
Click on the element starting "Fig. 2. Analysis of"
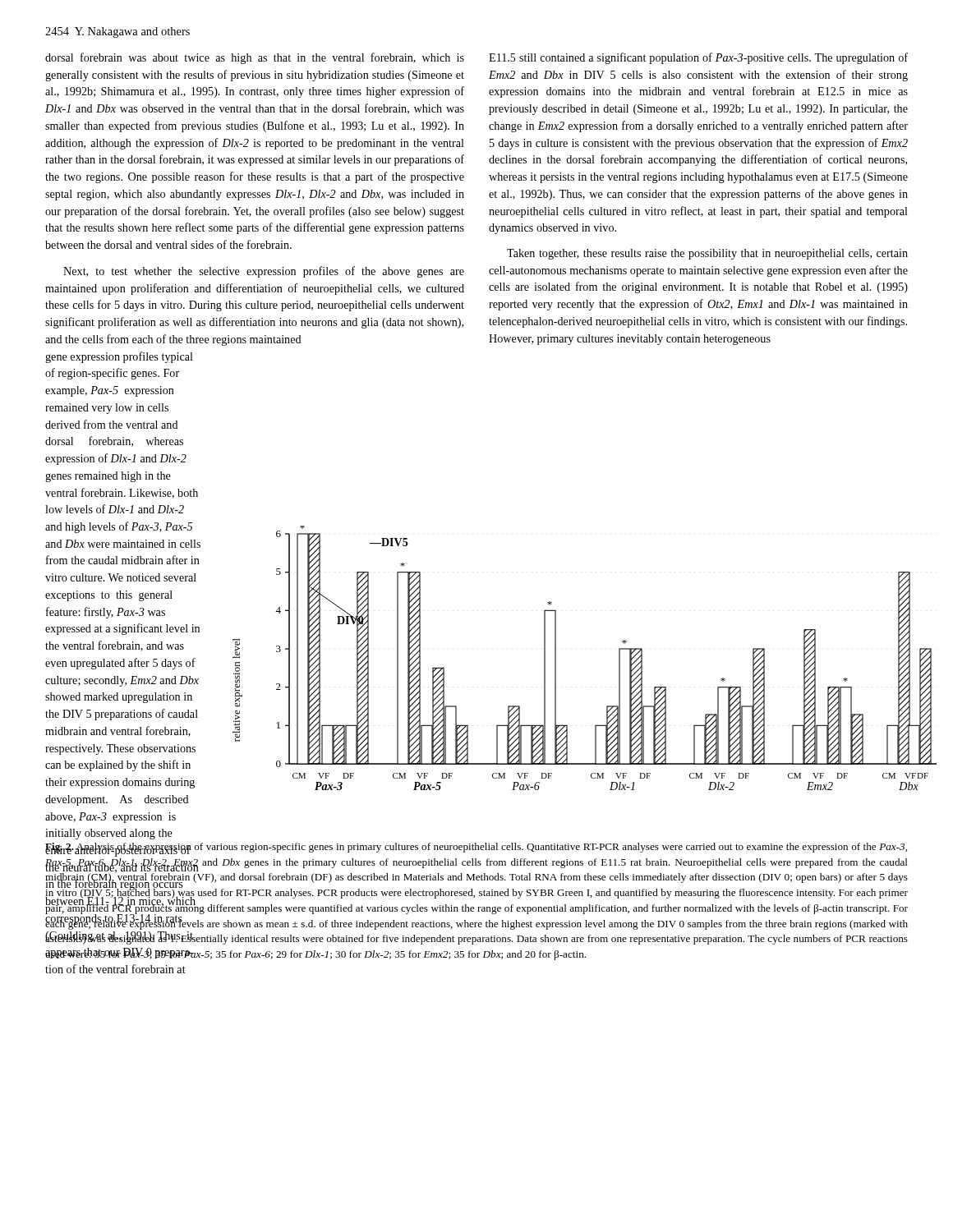(476, 900)
